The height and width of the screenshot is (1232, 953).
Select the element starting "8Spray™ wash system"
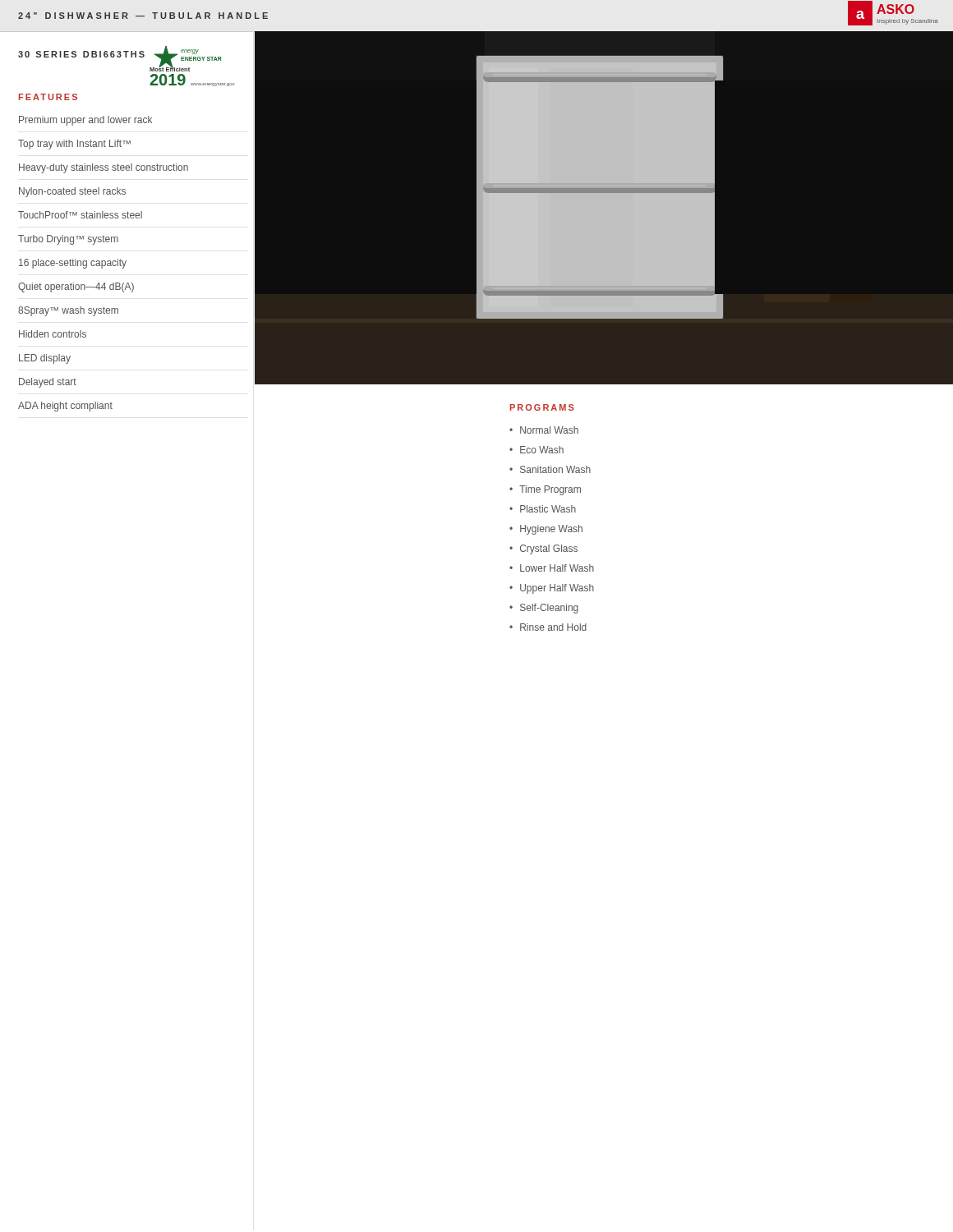pos(69,310)
